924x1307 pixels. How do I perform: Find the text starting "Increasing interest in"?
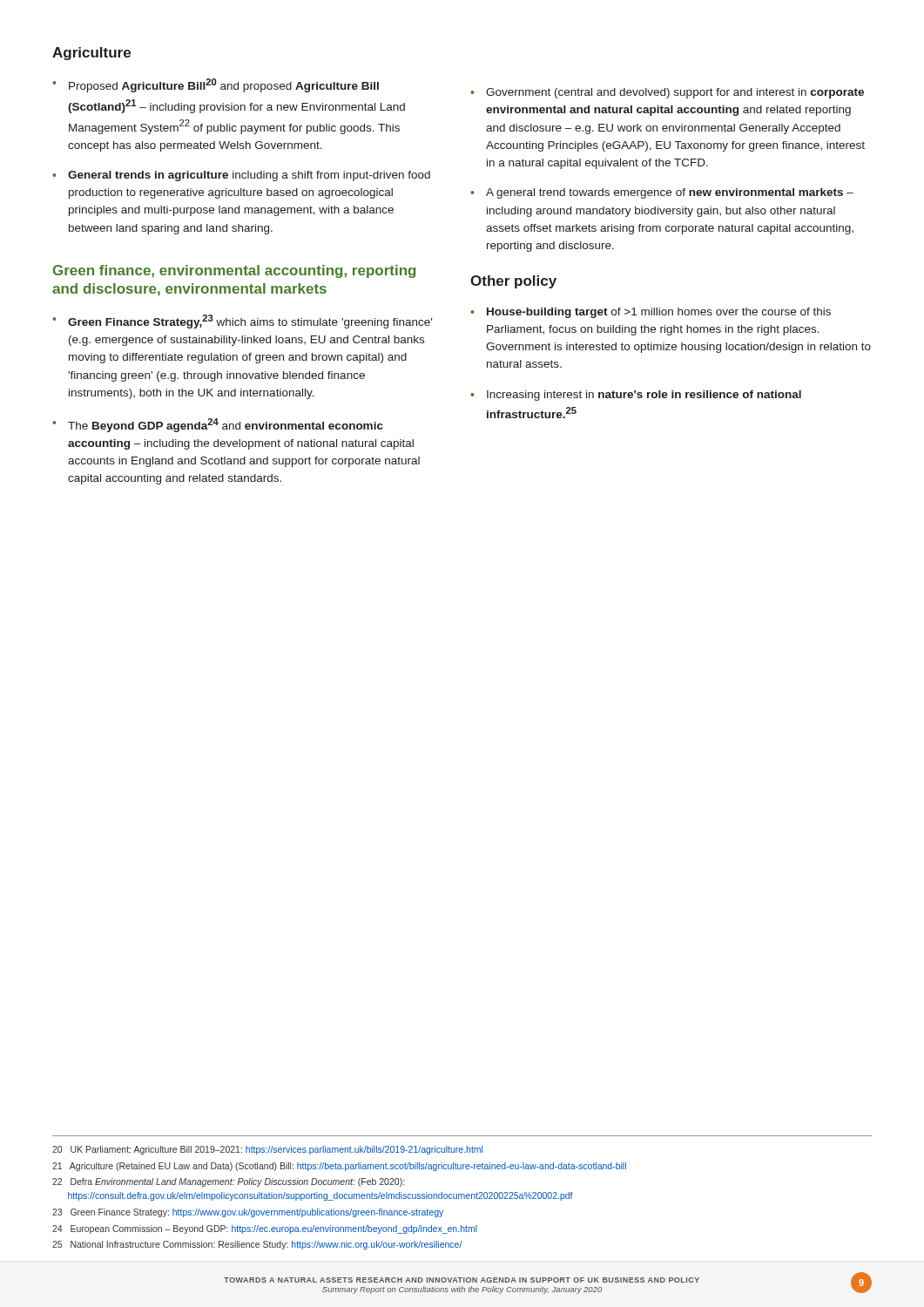(644, 404)
